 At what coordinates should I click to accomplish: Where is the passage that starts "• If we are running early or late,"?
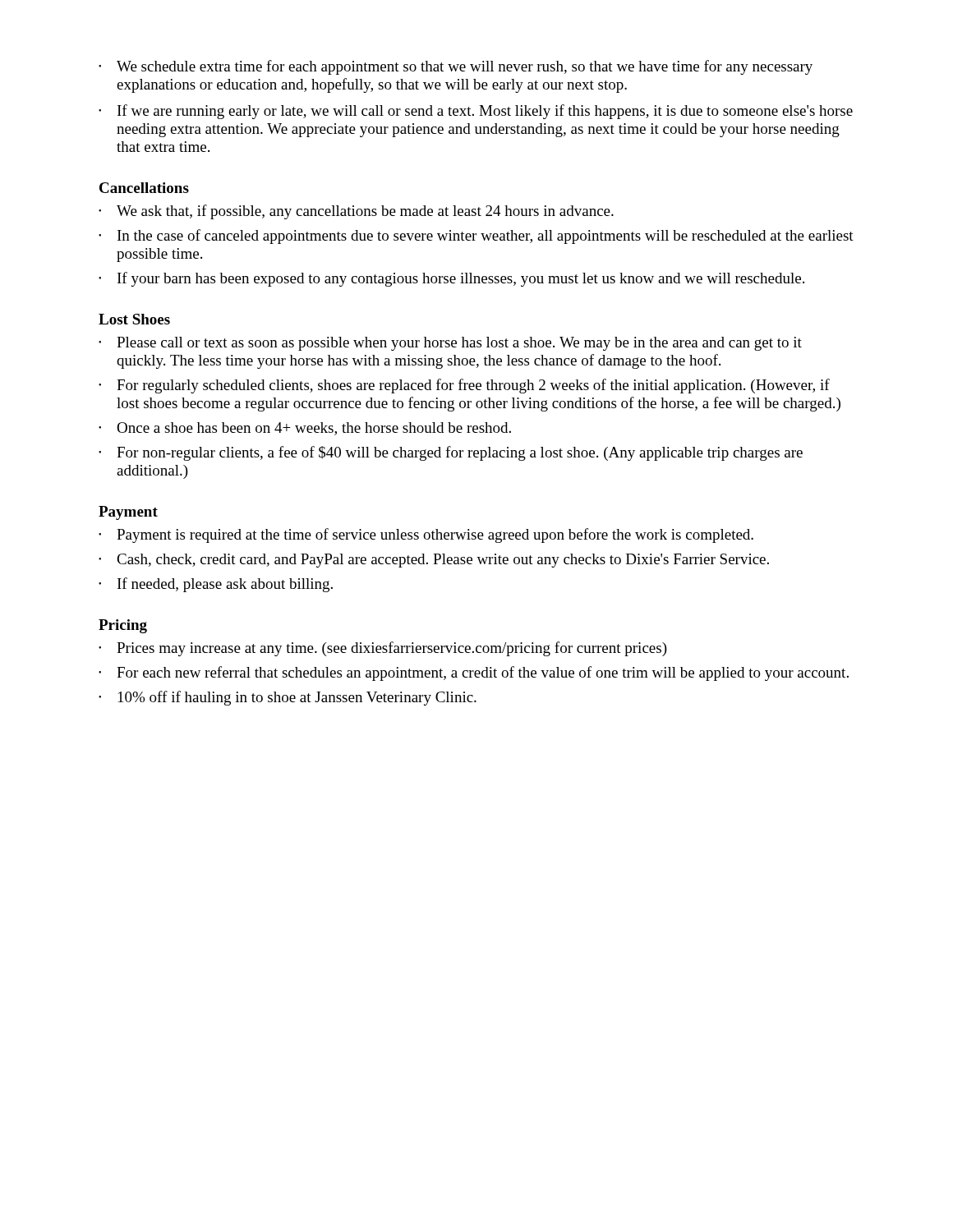(476, 129)
